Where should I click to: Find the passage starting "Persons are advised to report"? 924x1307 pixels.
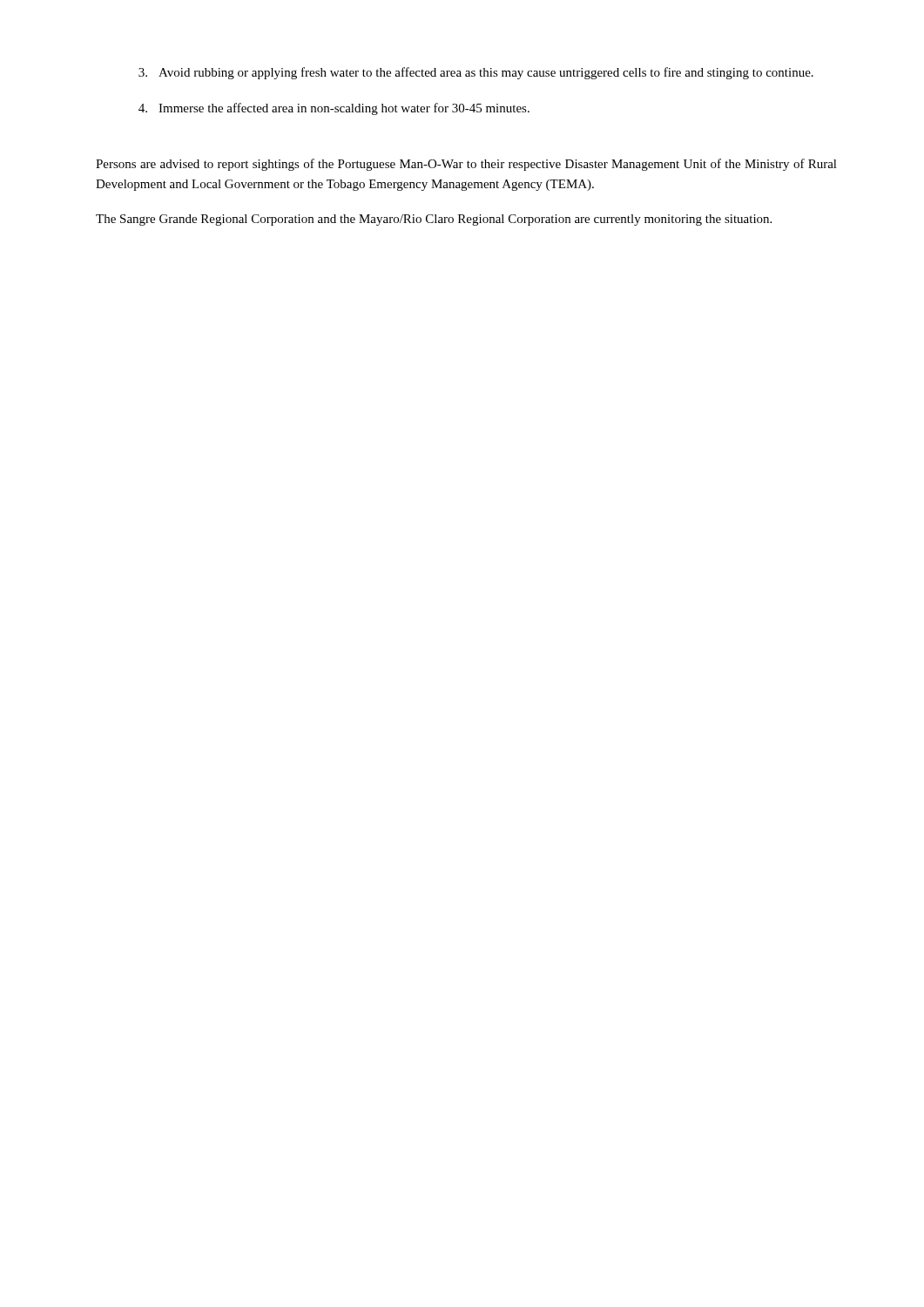466,174
